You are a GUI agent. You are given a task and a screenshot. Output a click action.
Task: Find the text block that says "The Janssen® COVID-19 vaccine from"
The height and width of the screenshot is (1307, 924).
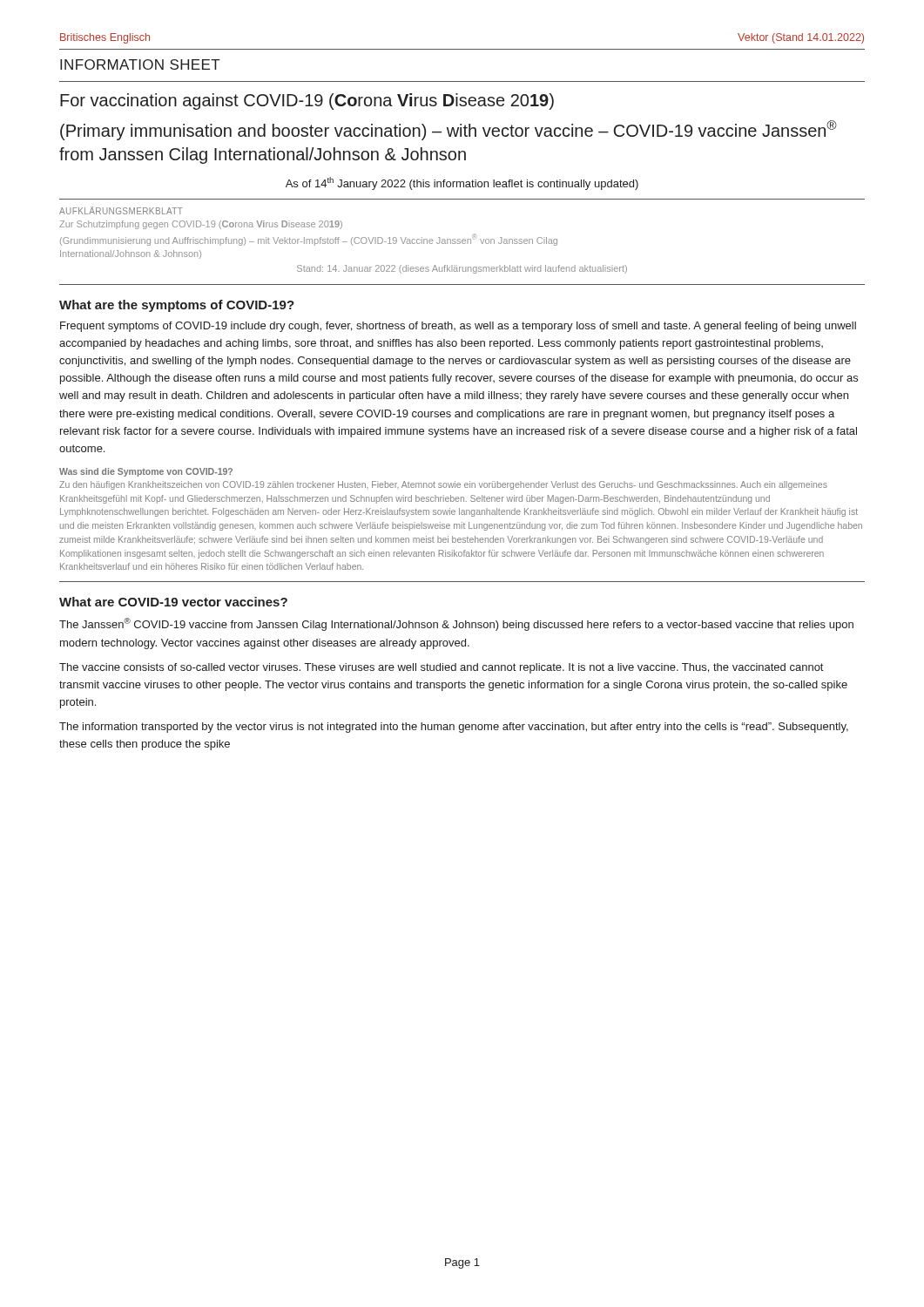point(457,633)
